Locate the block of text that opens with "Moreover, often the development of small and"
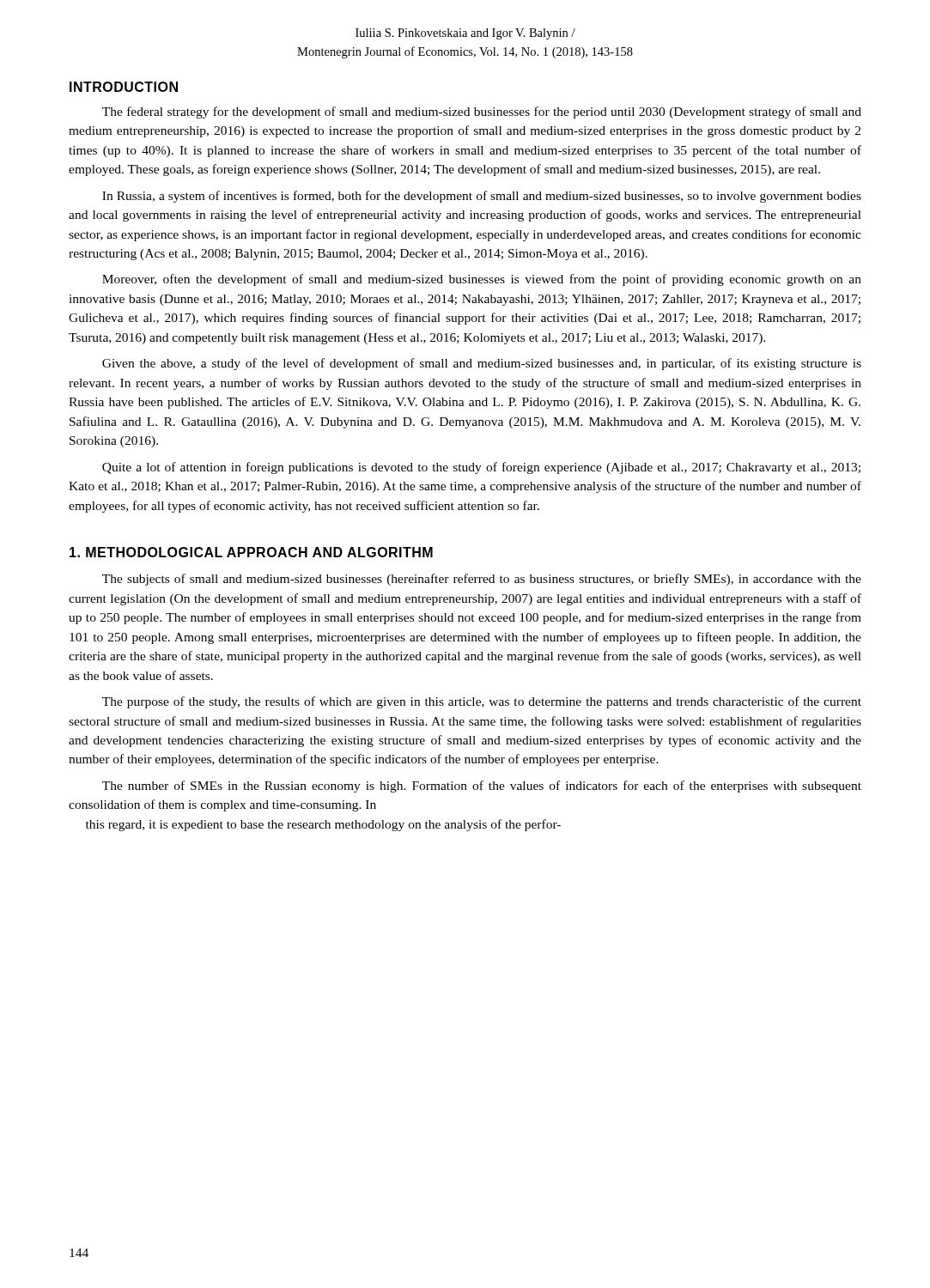930x1288 pixels. pos(465,308)
